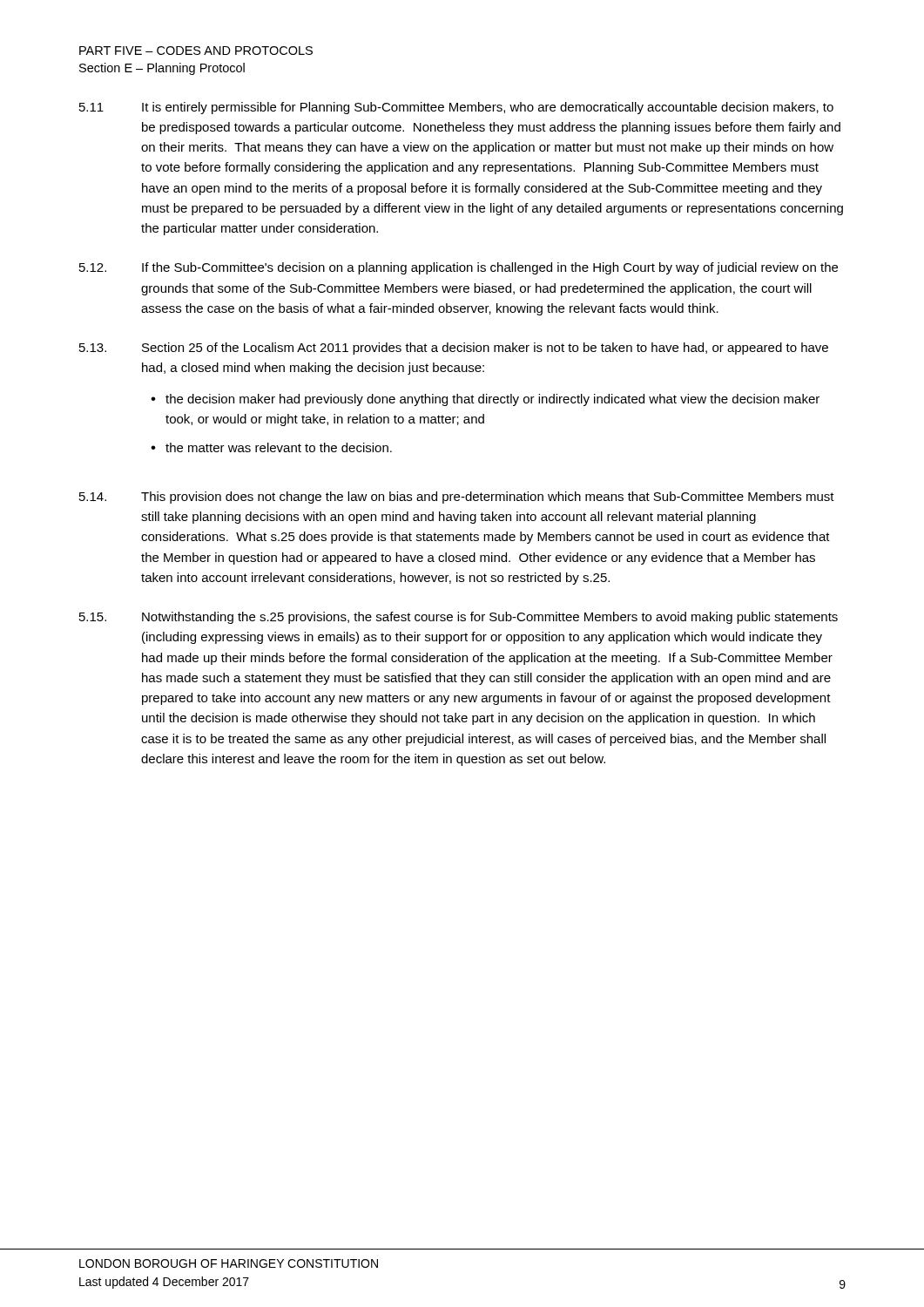924x1307 pixels.
Task: Click on the text block that reads "14. This provision"
Action: 462,537
